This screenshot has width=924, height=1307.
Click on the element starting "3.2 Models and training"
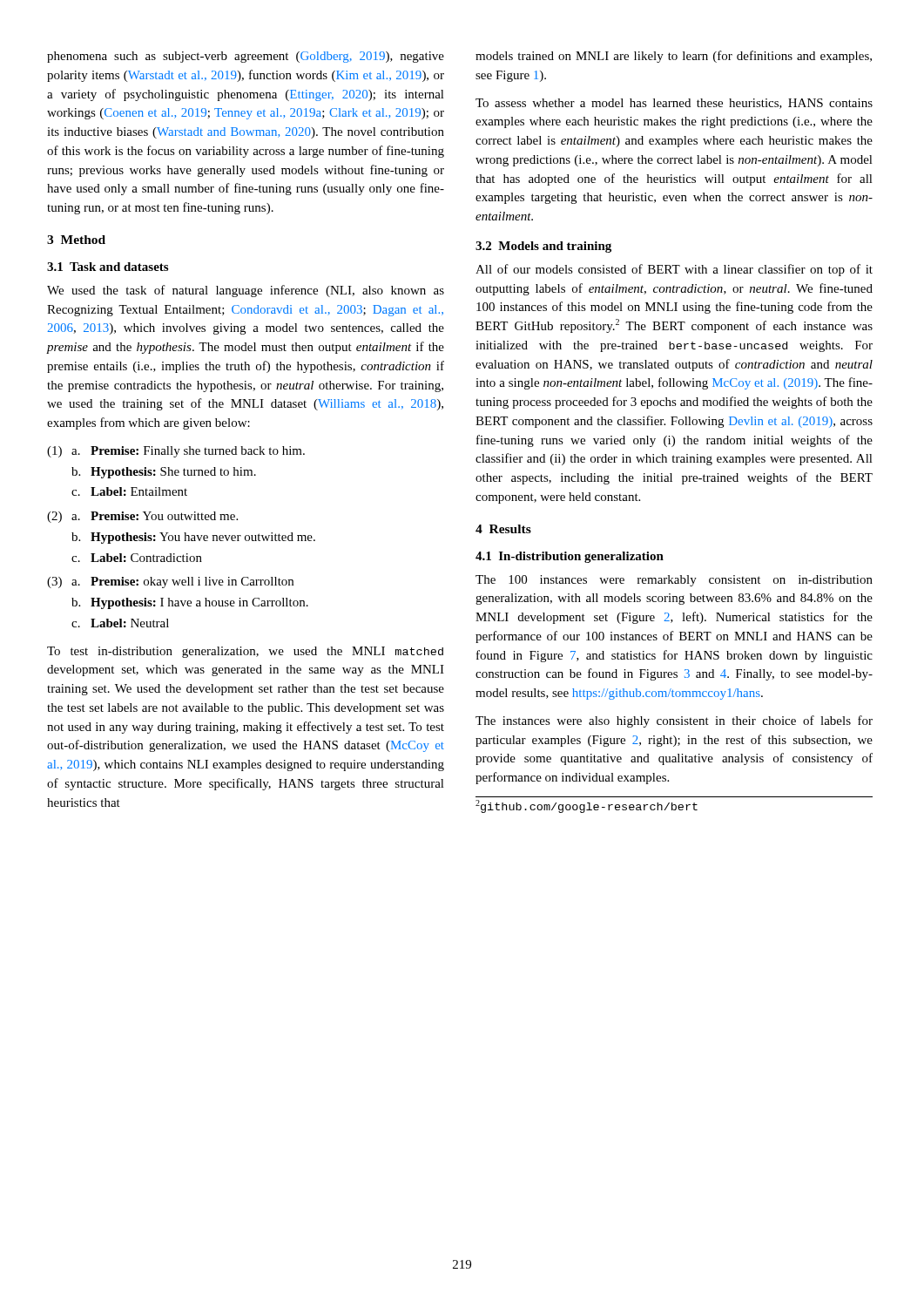pyautogui.click(x=544, y=246)
